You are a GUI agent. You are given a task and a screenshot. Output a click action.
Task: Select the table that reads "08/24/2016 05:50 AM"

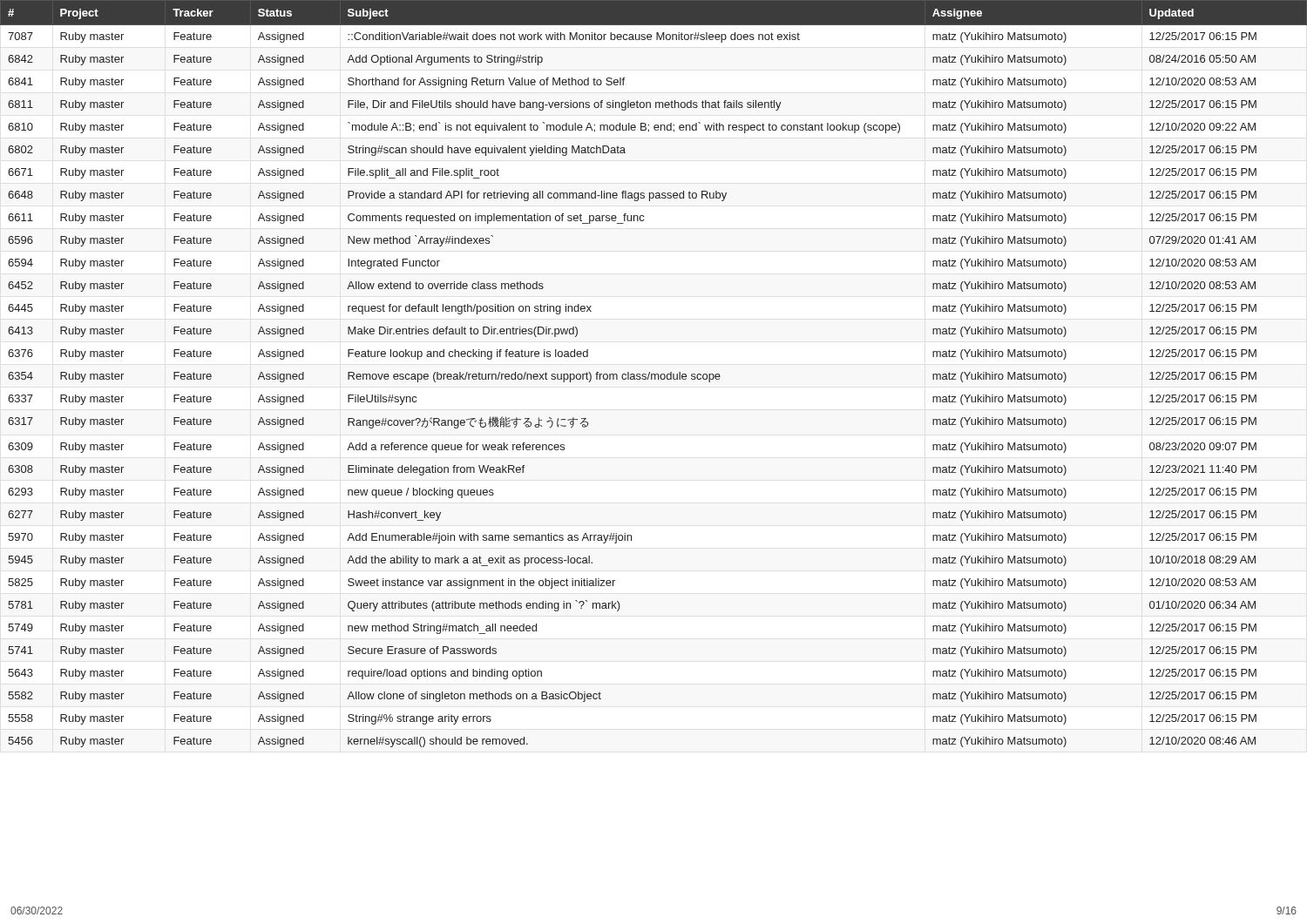point(654,376)
